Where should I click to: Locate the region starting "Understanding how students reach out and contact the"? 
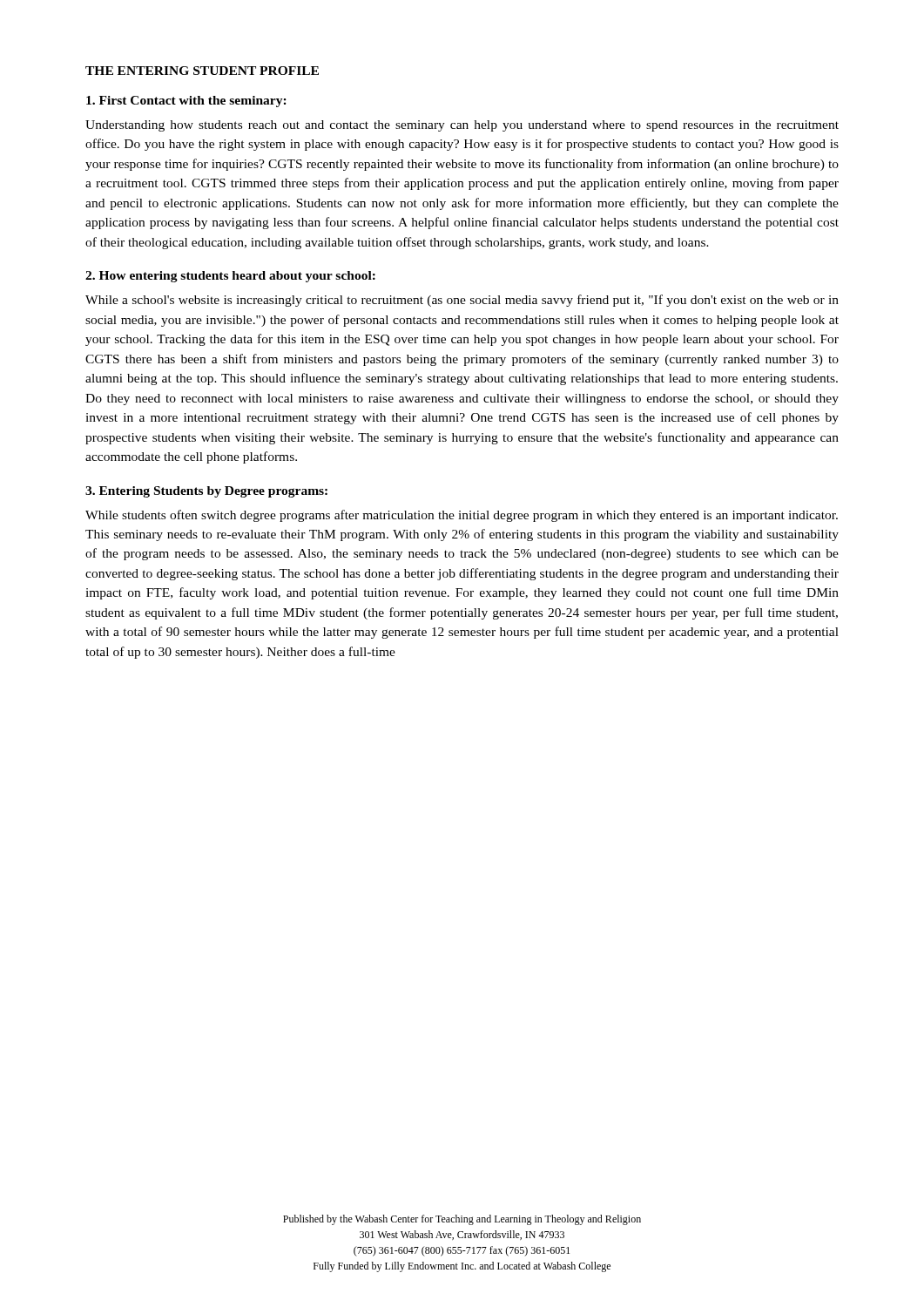point(462,184)
